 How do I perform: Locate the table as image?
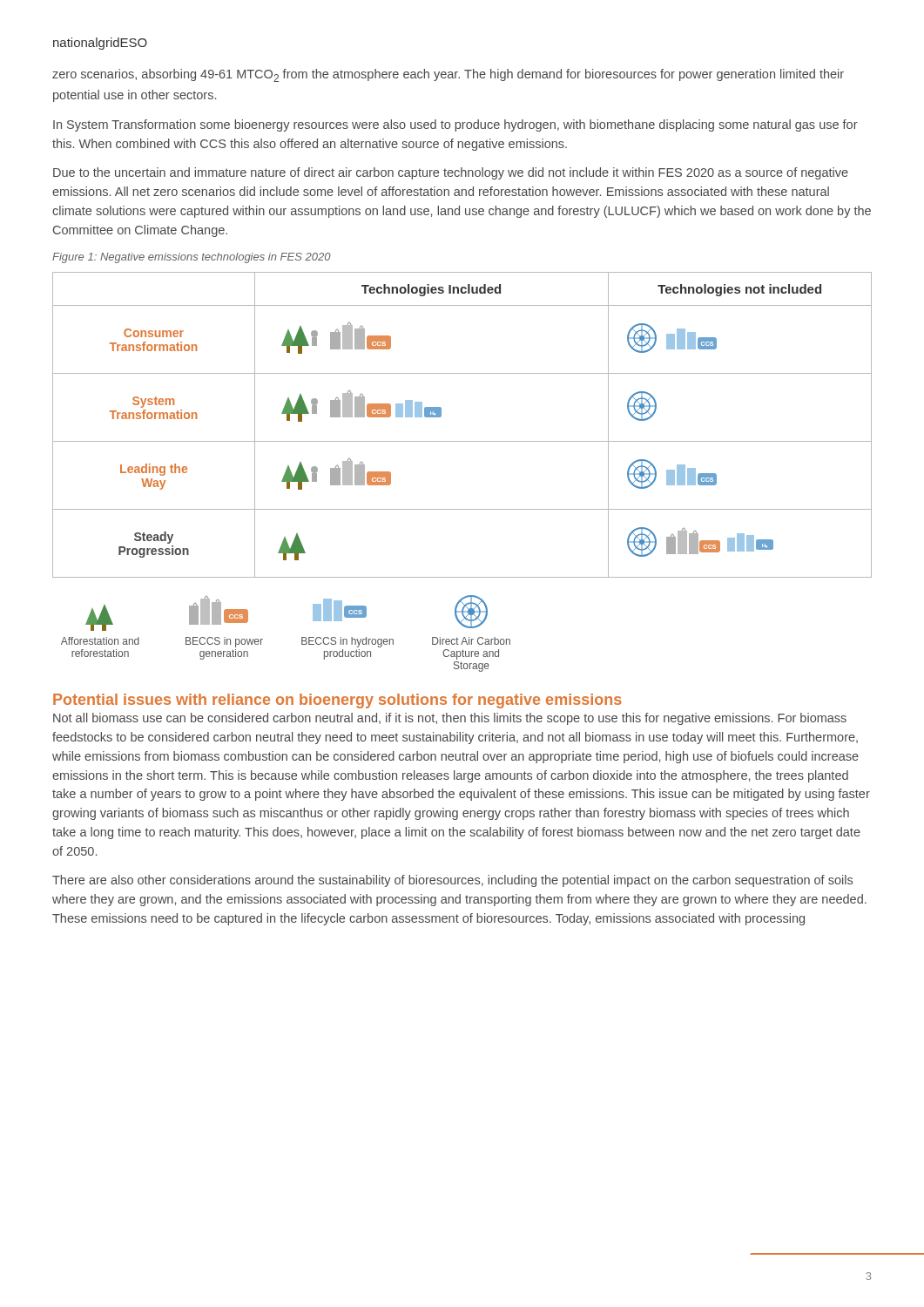click(x=462, y=472)
